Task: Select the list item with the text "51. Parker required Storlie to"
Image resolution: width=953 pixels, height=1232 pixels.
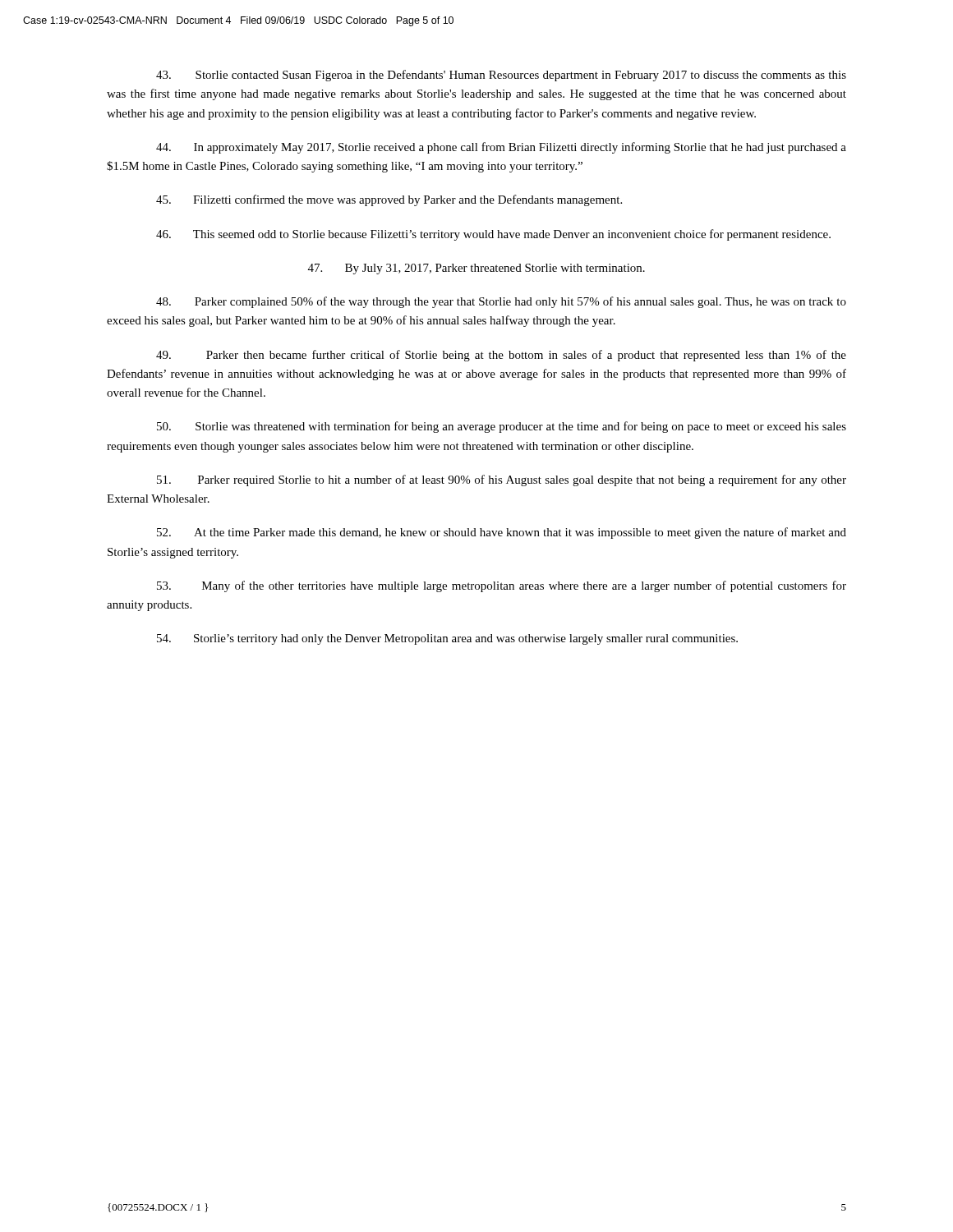Action: coord(476,489)
